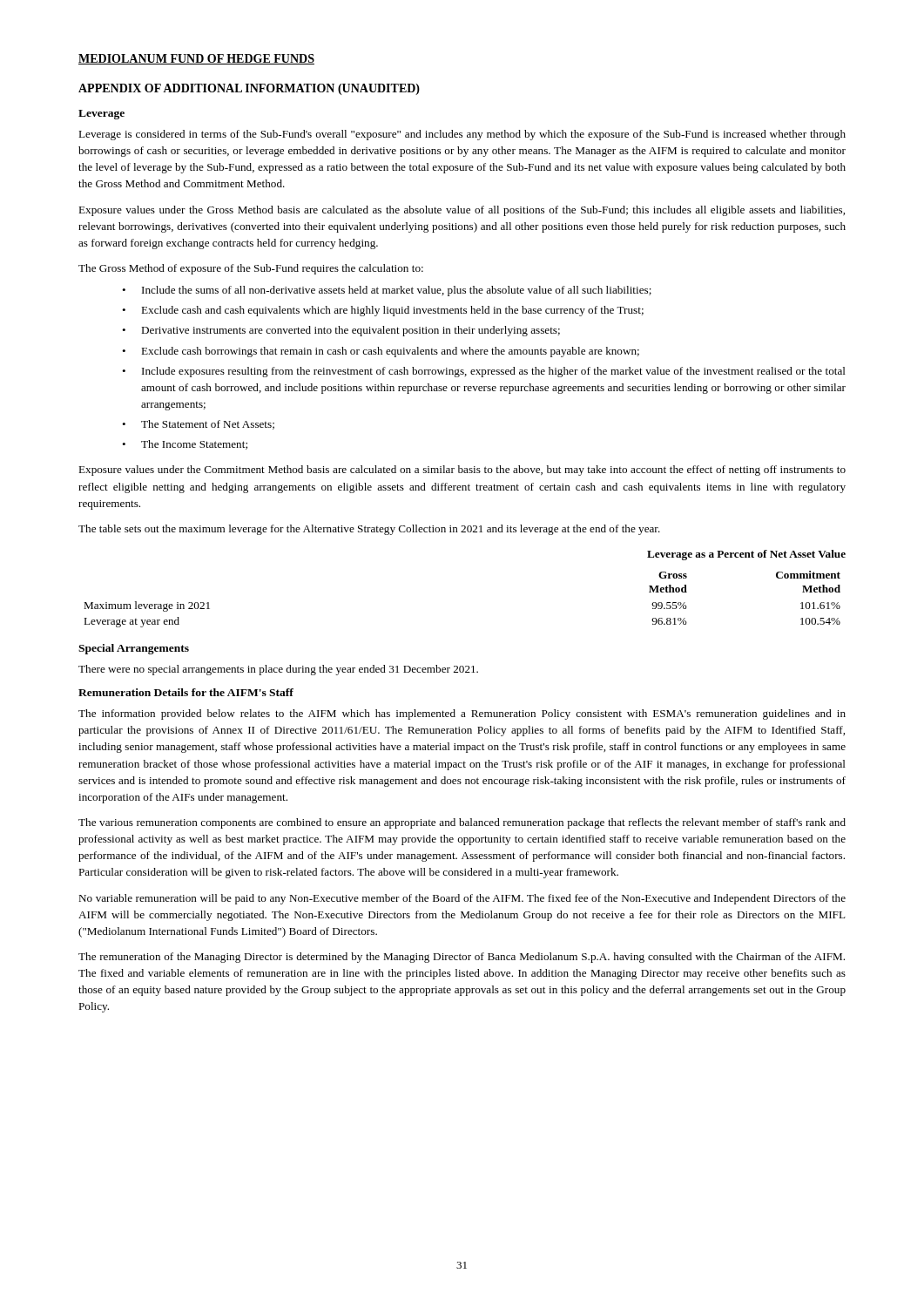Navigate to the block starting "Leverage as a Percent of"
This screenshot has height=1307, width=924.
point(746,554)
